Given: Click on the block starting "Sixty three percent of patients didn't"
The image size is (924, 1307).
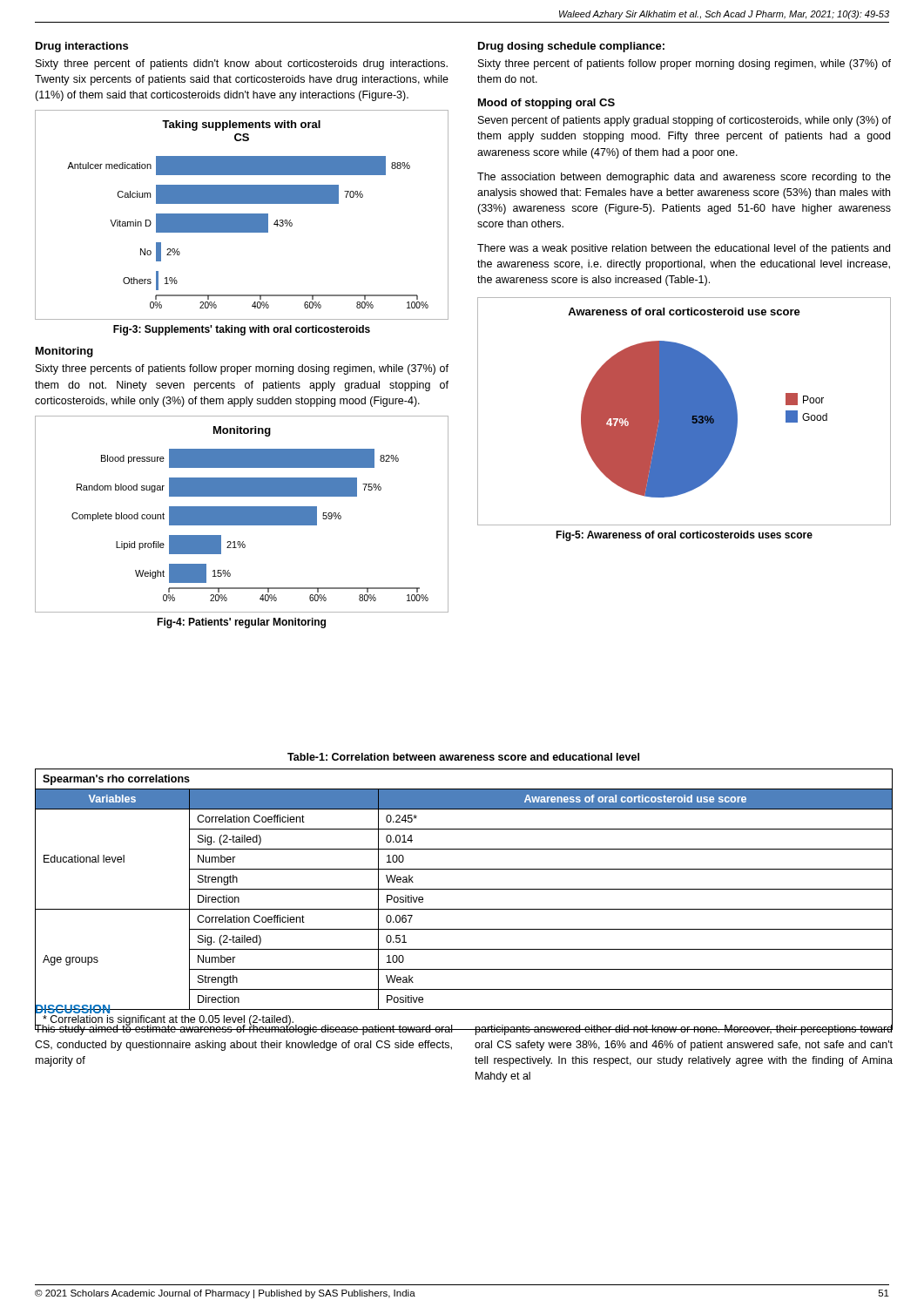Looking at the screenshot, I should tap(242, 79).
